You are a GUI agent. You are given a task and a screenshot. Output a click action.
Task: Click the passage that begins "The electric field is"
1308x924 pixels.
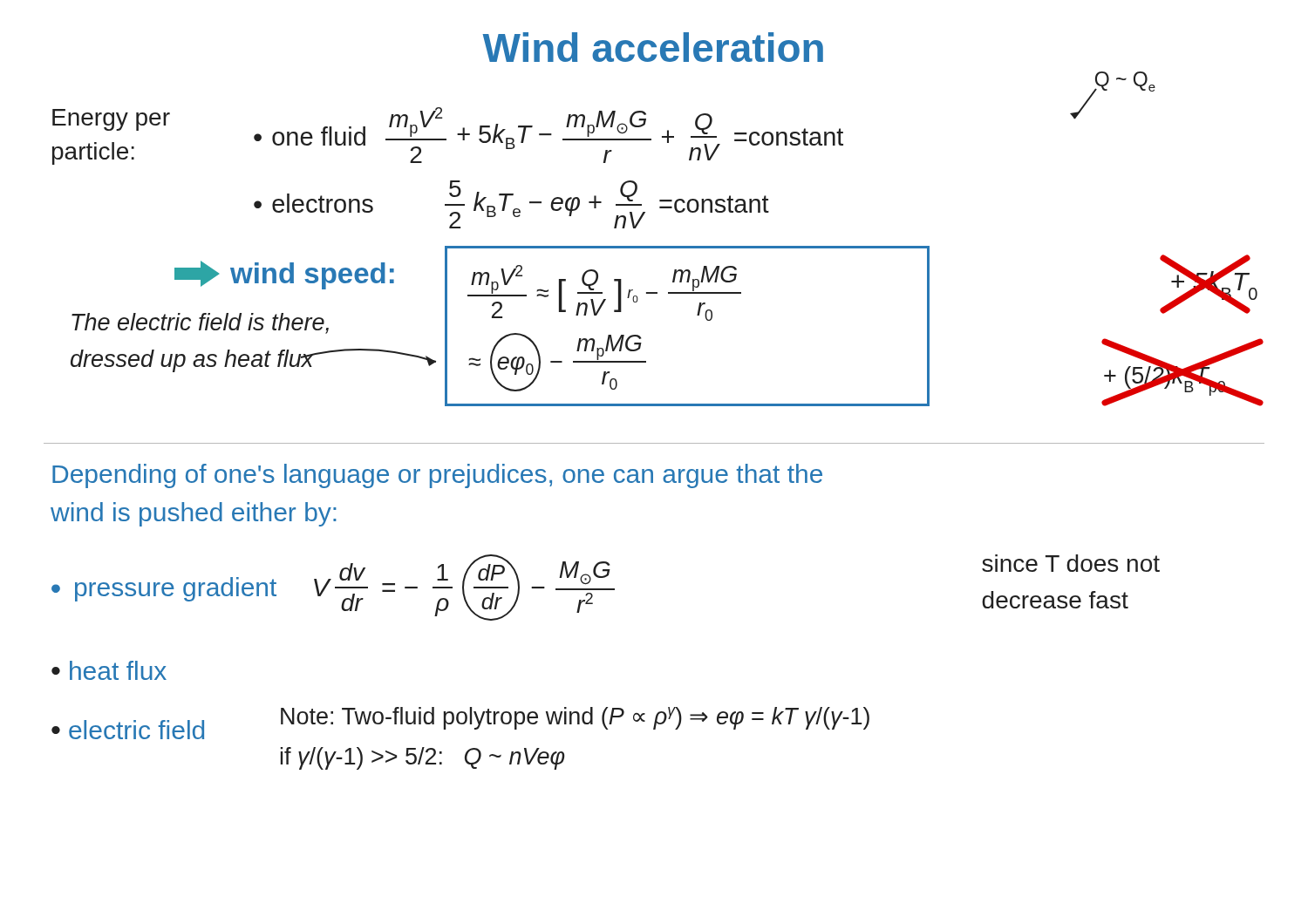click(201, 341)
